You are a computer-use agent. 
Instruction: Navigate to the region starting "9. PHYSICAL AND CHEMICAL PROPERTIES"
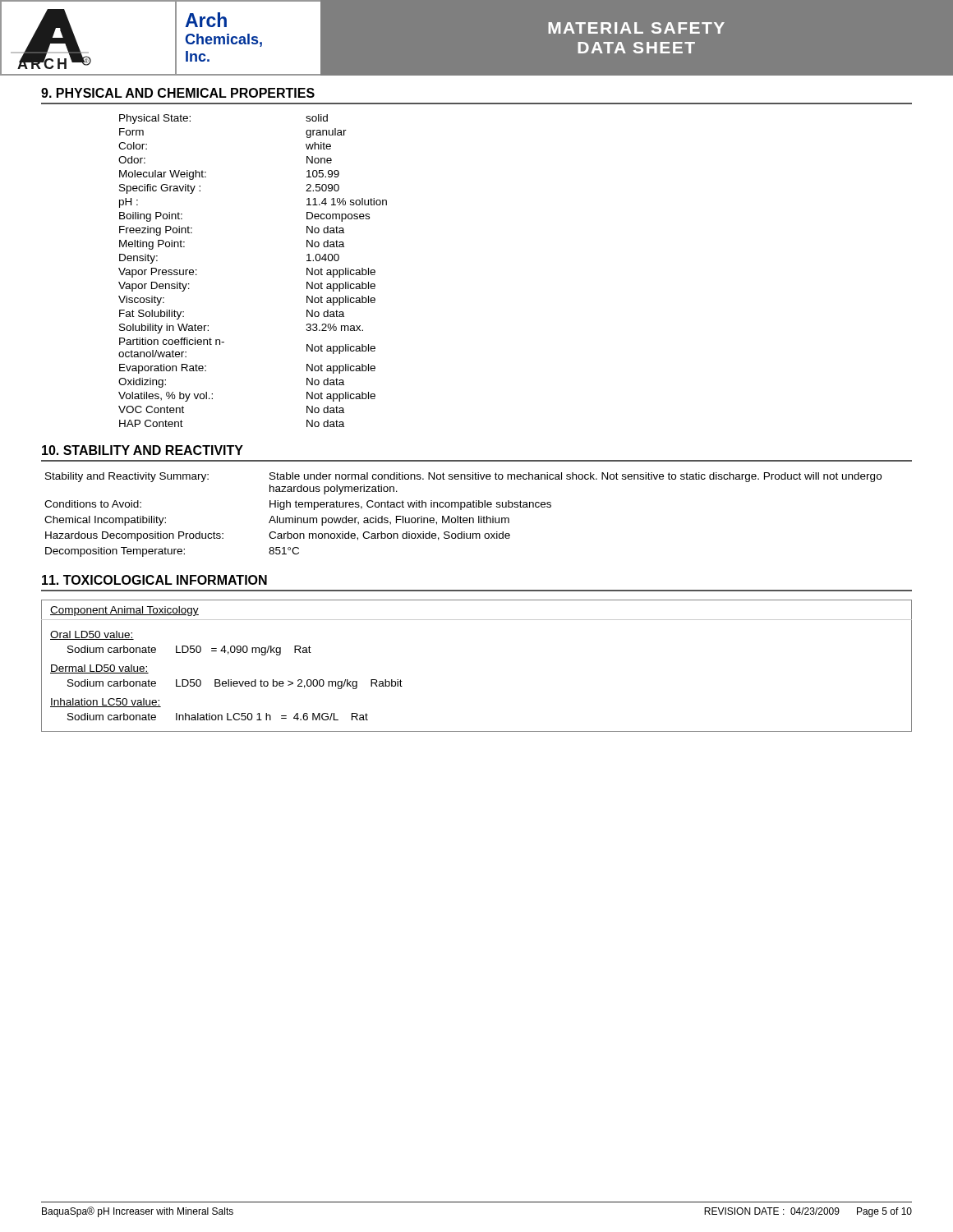(476, 94)
